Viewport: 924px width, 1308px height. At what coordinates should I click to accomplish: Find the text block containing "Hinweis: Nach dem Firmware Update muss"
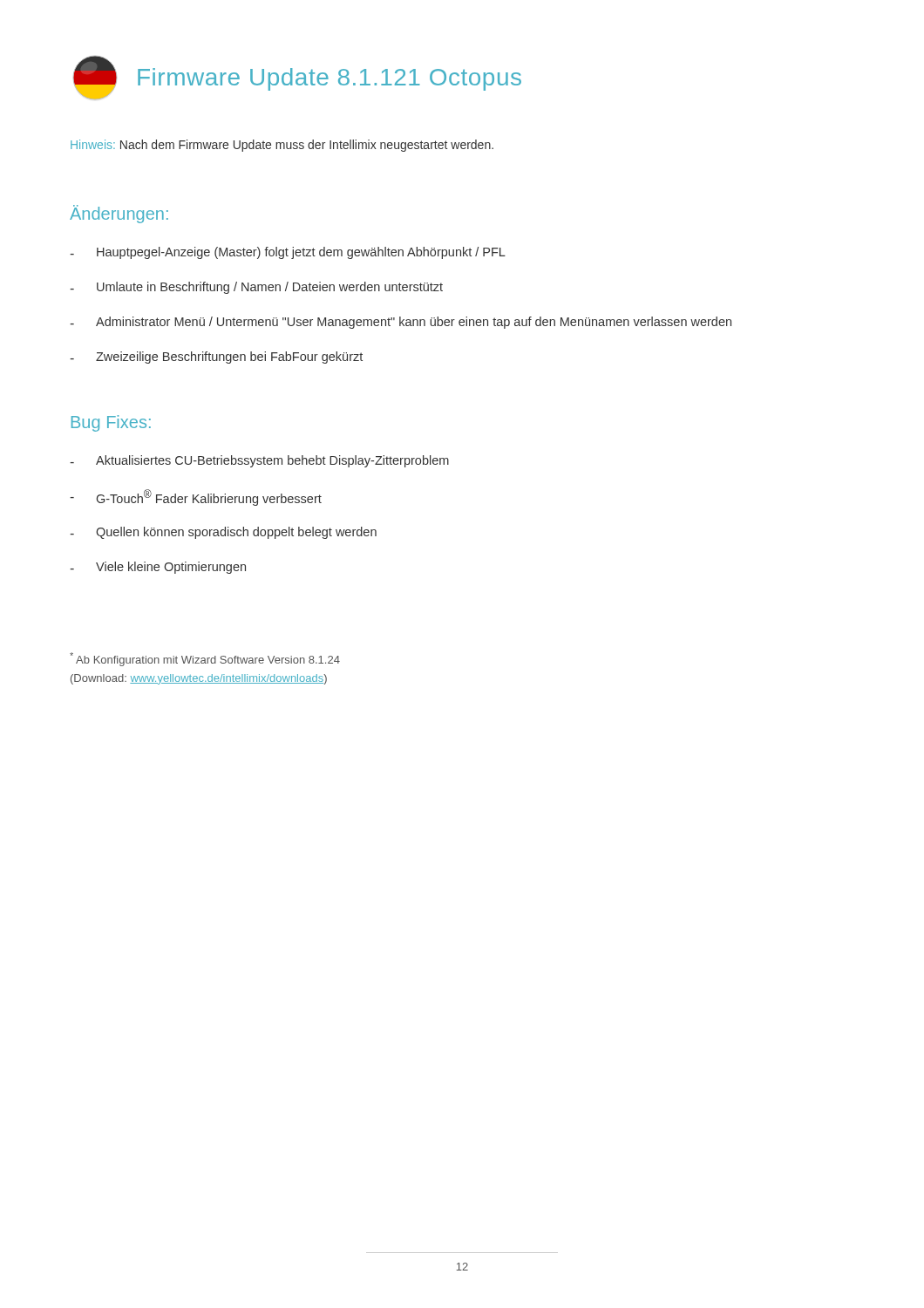click(x=282, y=145)
